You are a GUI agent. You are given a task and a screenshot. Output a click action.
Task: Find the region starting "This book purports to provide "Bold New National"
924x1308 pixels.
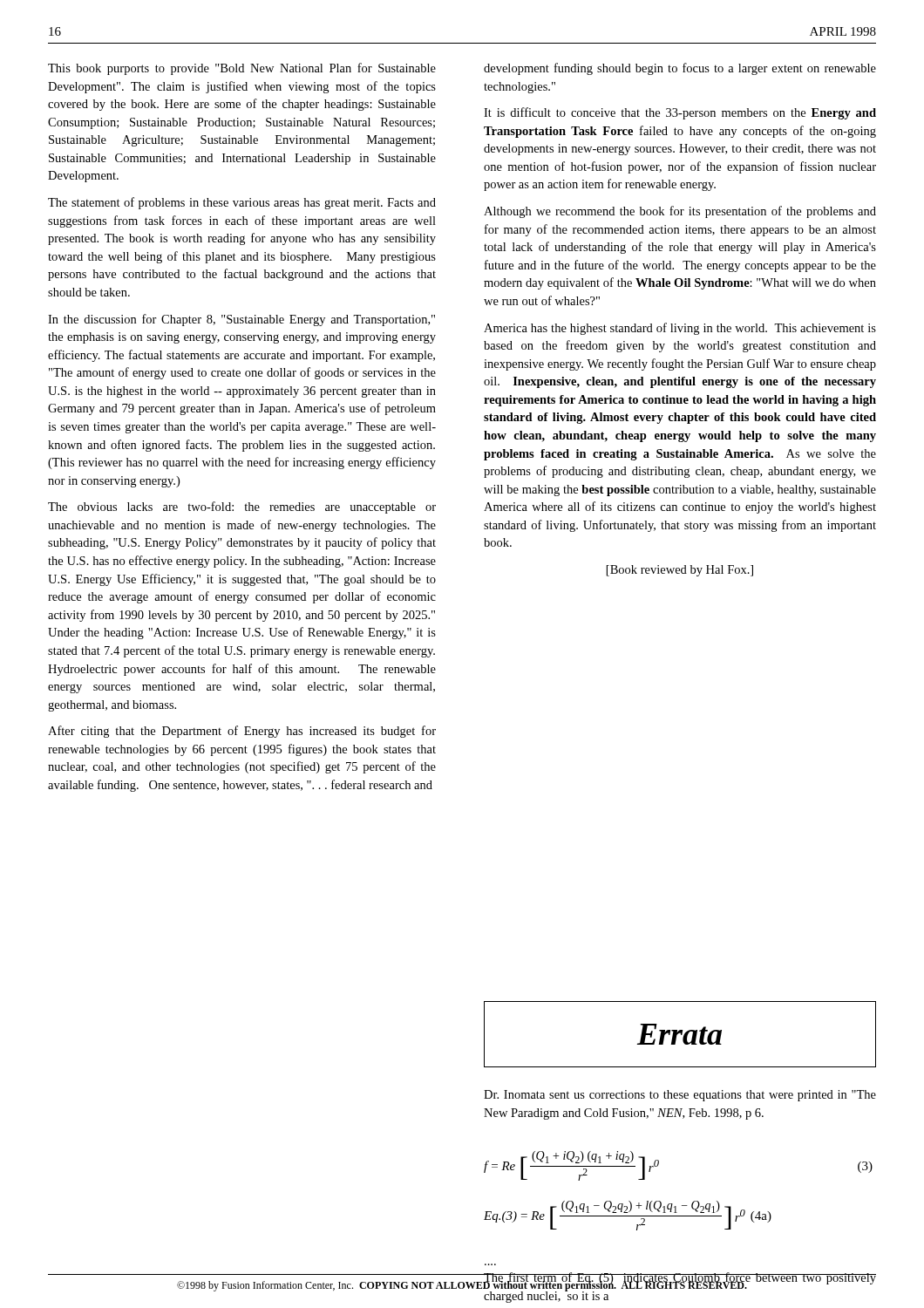tap(242, 122)
